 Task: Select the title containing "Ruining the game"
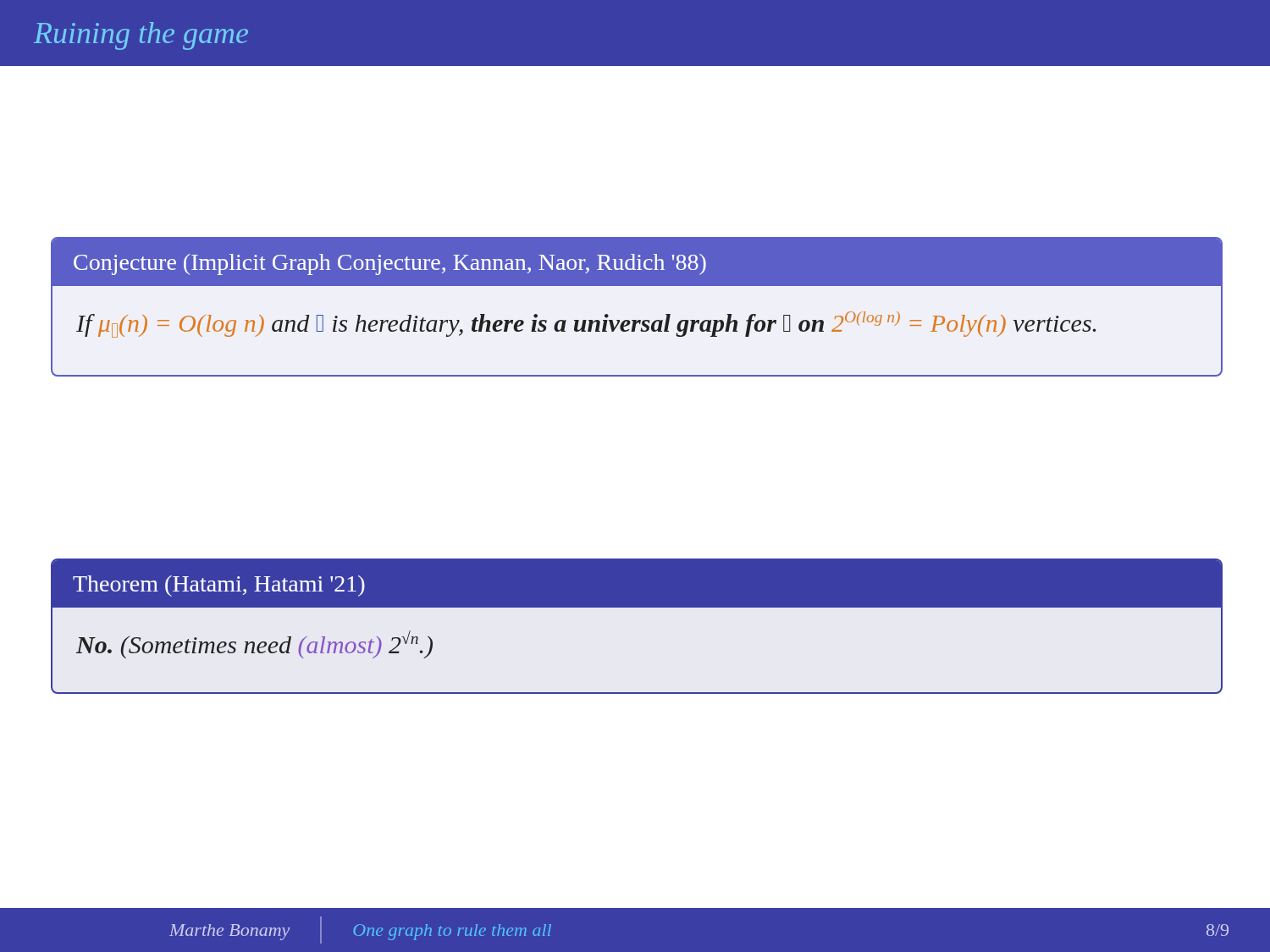pyautogui.click(x=141, y=33)
